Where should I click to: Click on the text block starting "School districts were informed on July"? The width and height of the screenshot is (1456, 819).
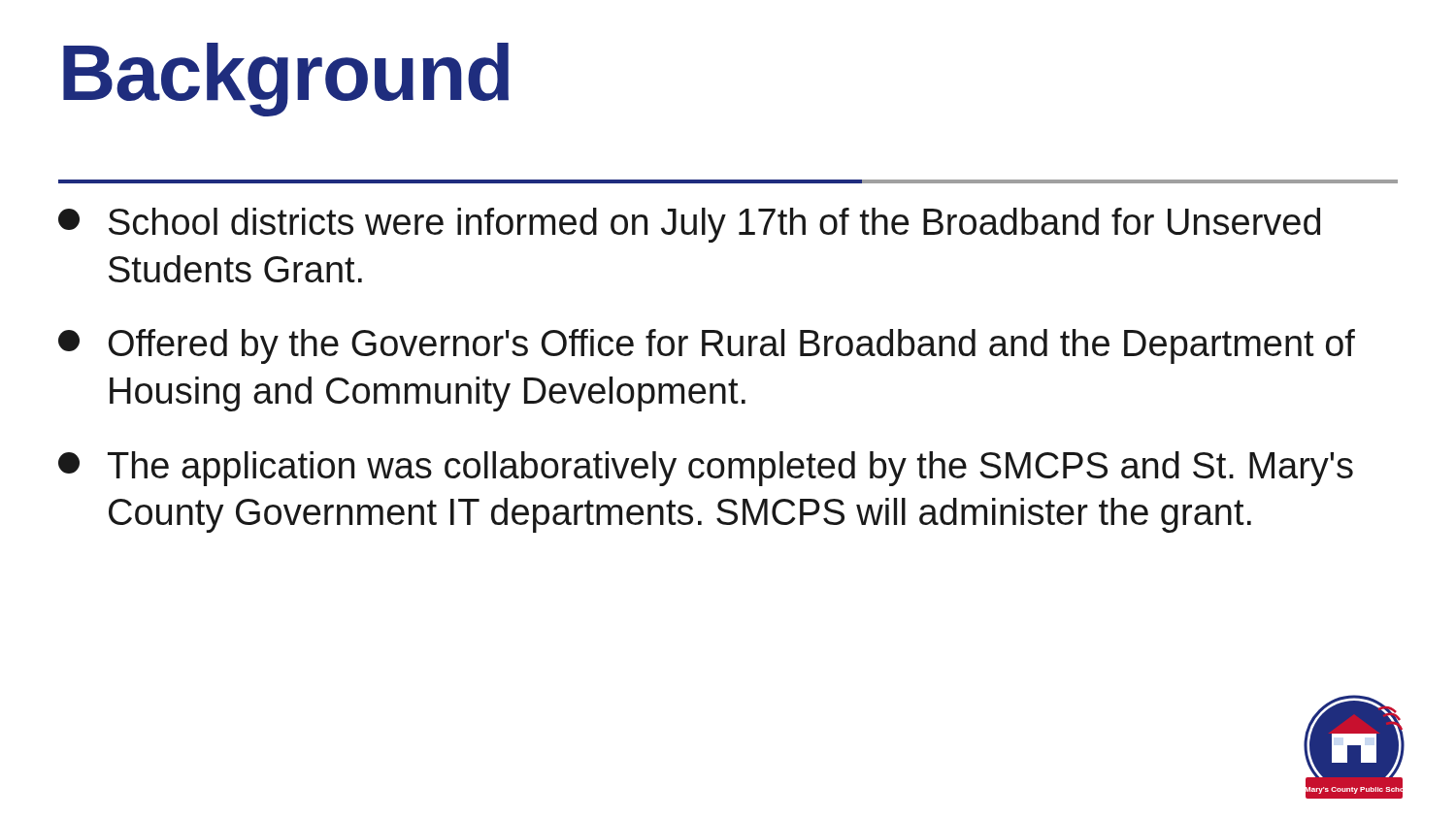tap(718, 246)
